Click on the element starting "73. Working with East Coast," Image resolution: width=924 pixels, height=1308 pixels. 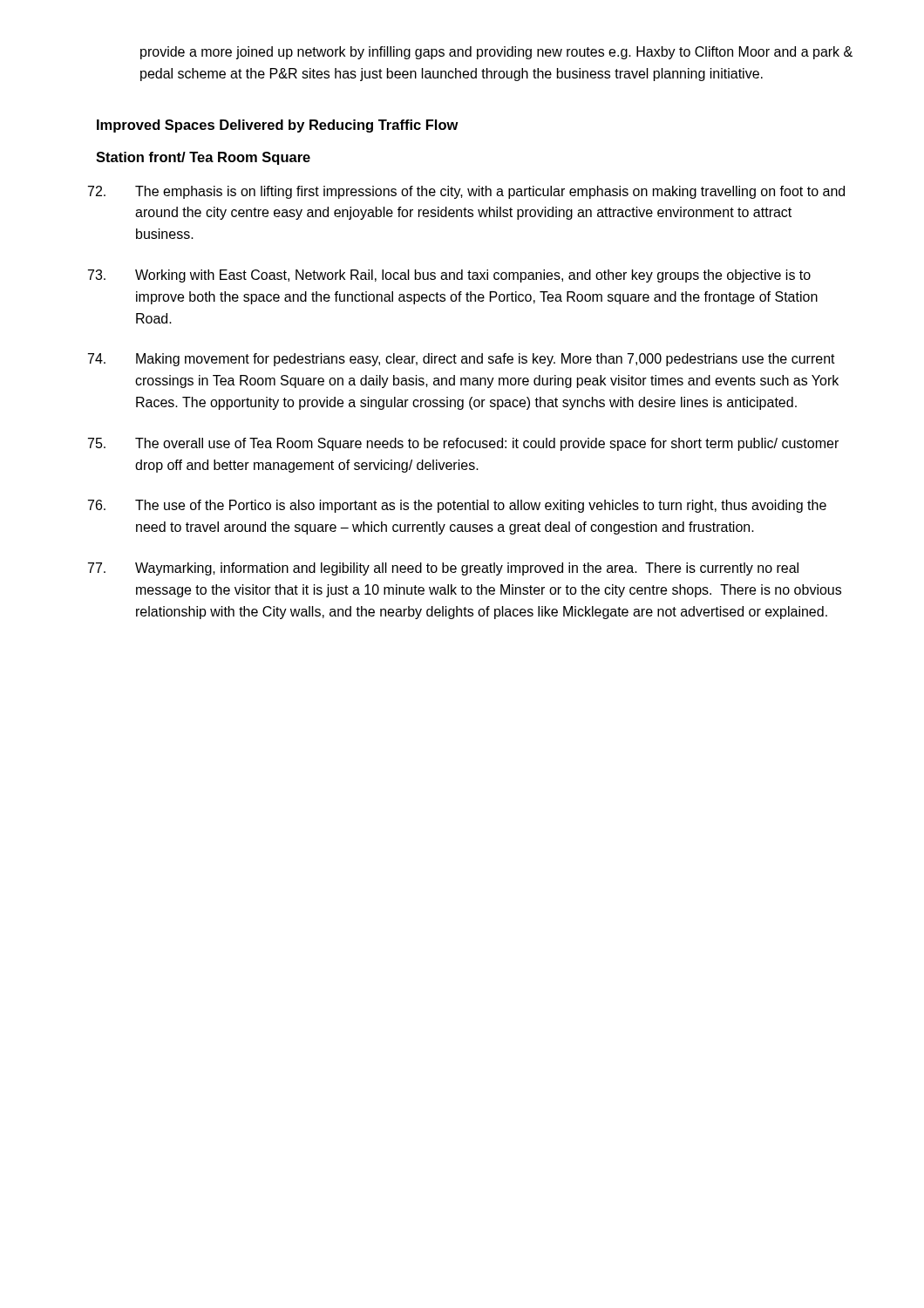471,298
